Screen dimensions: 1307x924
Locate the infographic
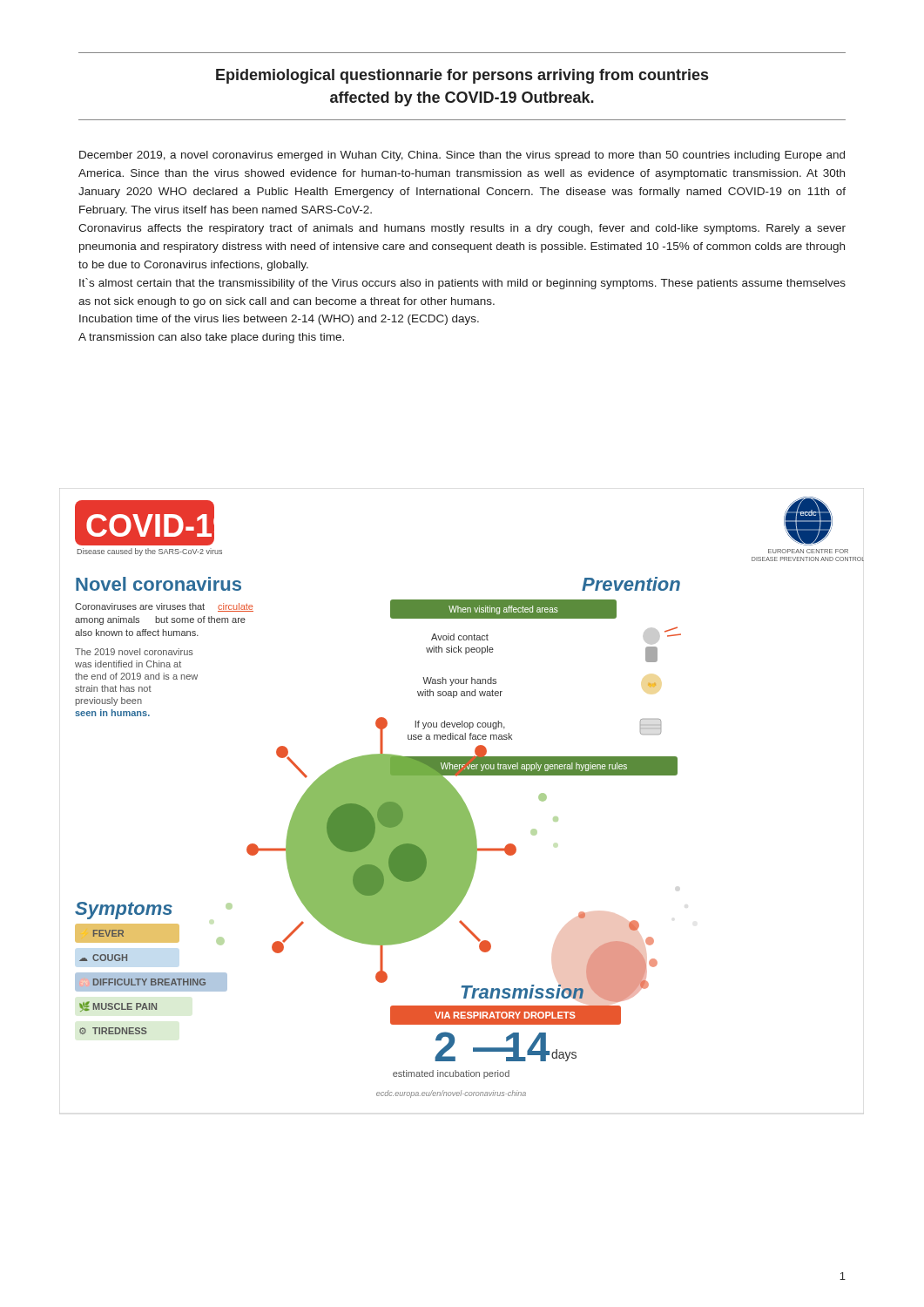pyautogui.click(x=462, y=802)
